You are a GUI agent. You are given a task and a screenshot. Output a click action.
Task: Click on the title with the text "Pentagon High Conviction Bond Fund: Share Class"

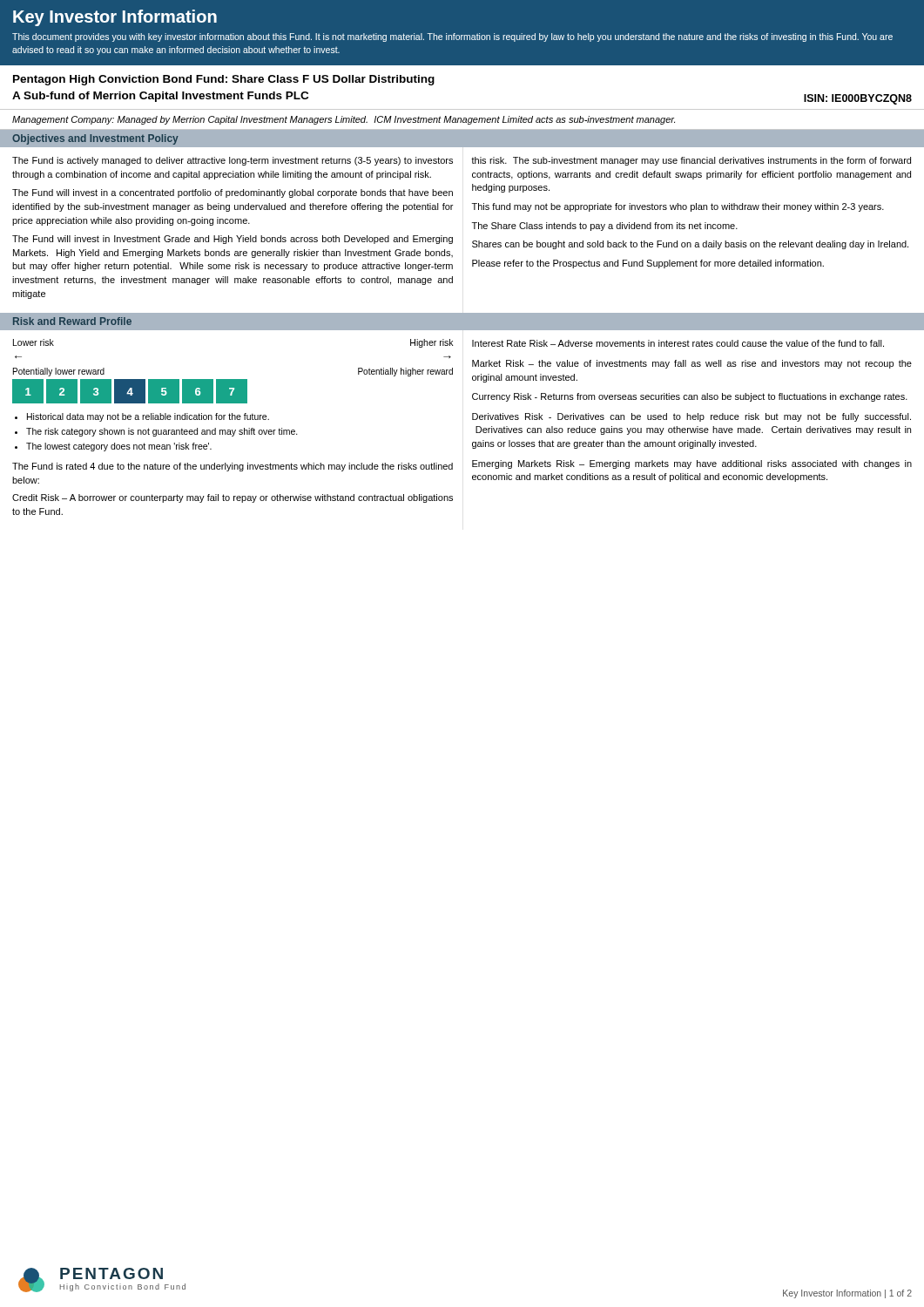(x=224, y=87)
